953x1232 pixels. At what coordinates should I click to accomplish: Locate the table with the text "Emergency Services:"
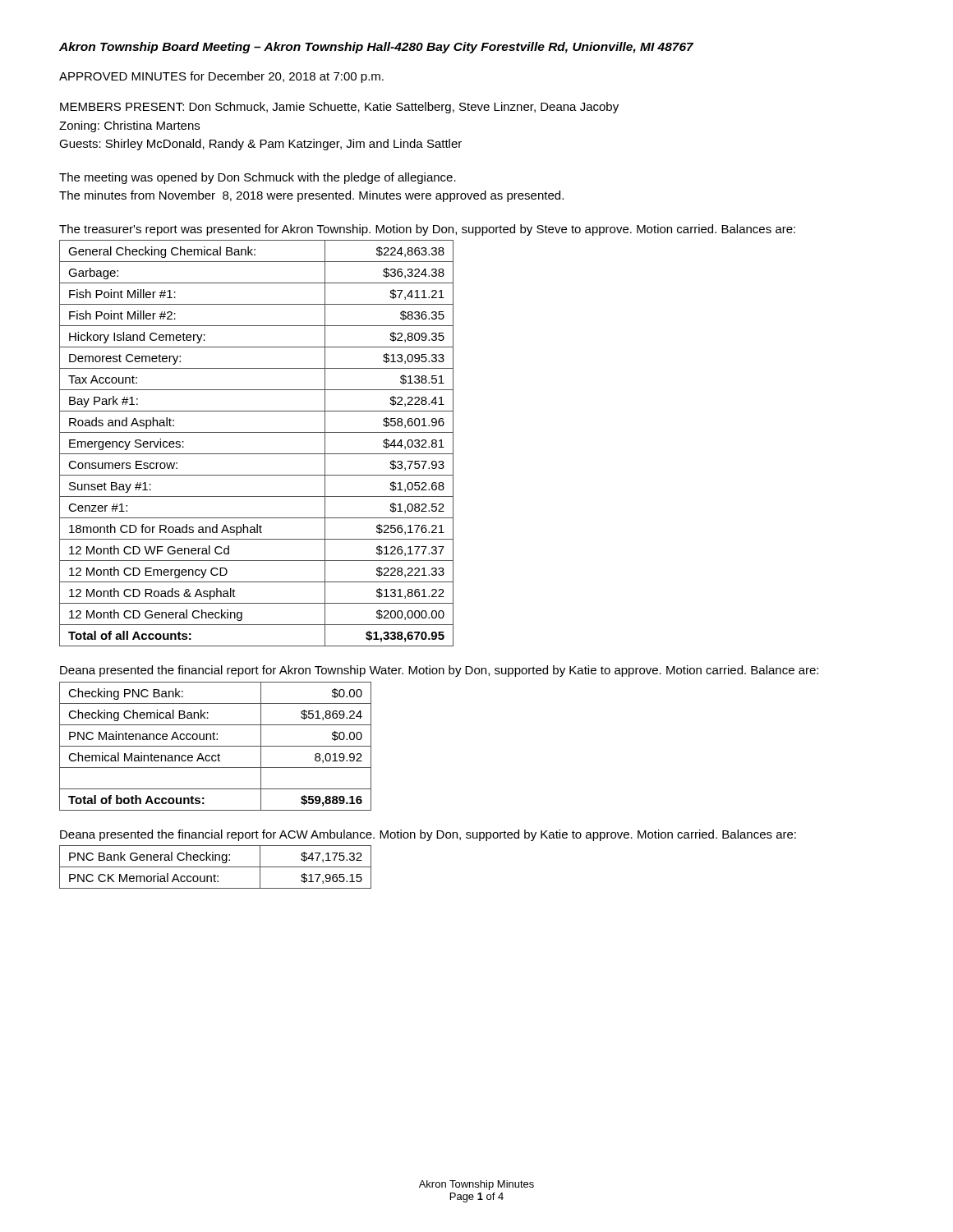click(476, 443)
